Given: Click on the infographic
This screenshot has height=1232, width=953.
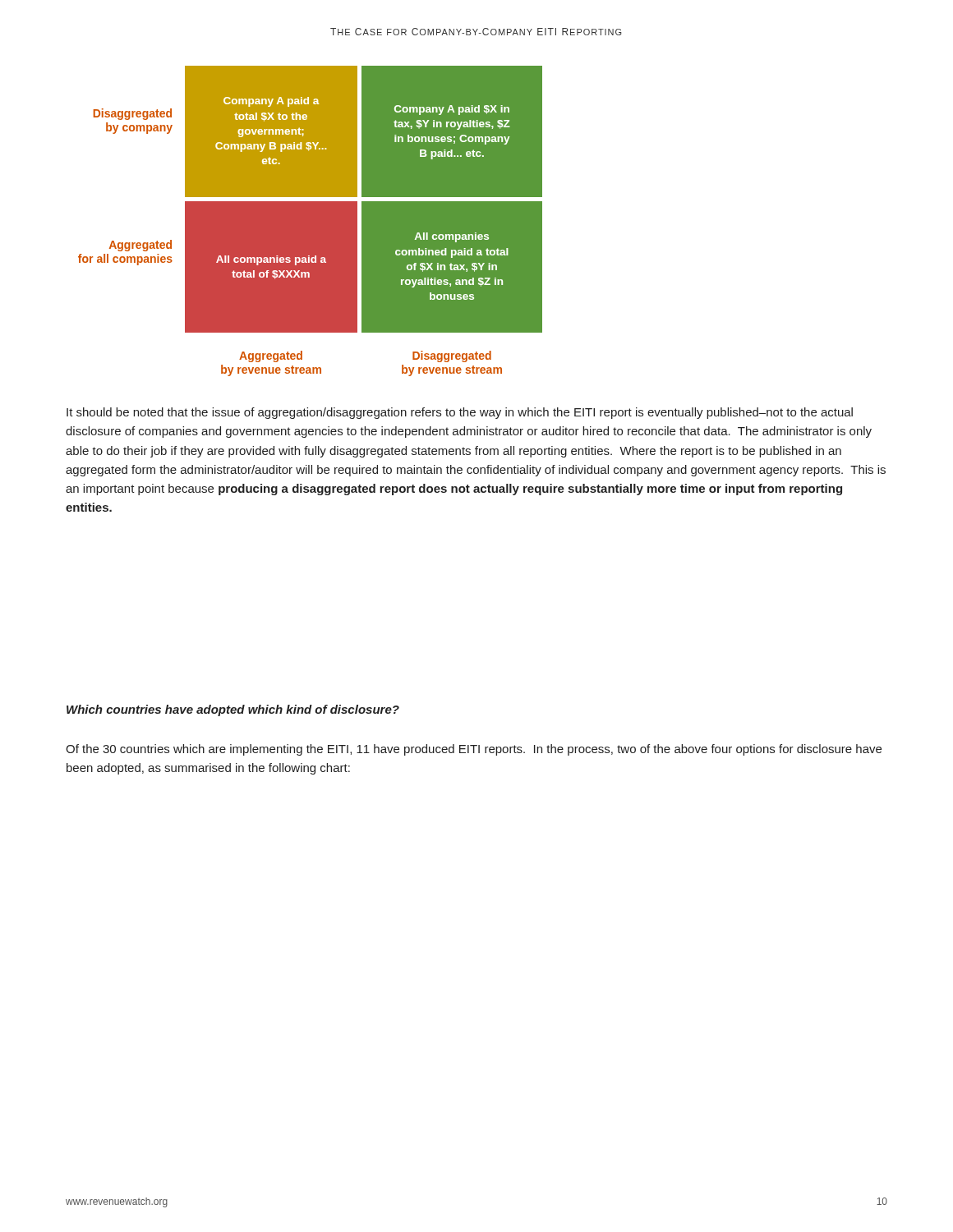Looking at the screenshot, I should (x=312, y=214).
